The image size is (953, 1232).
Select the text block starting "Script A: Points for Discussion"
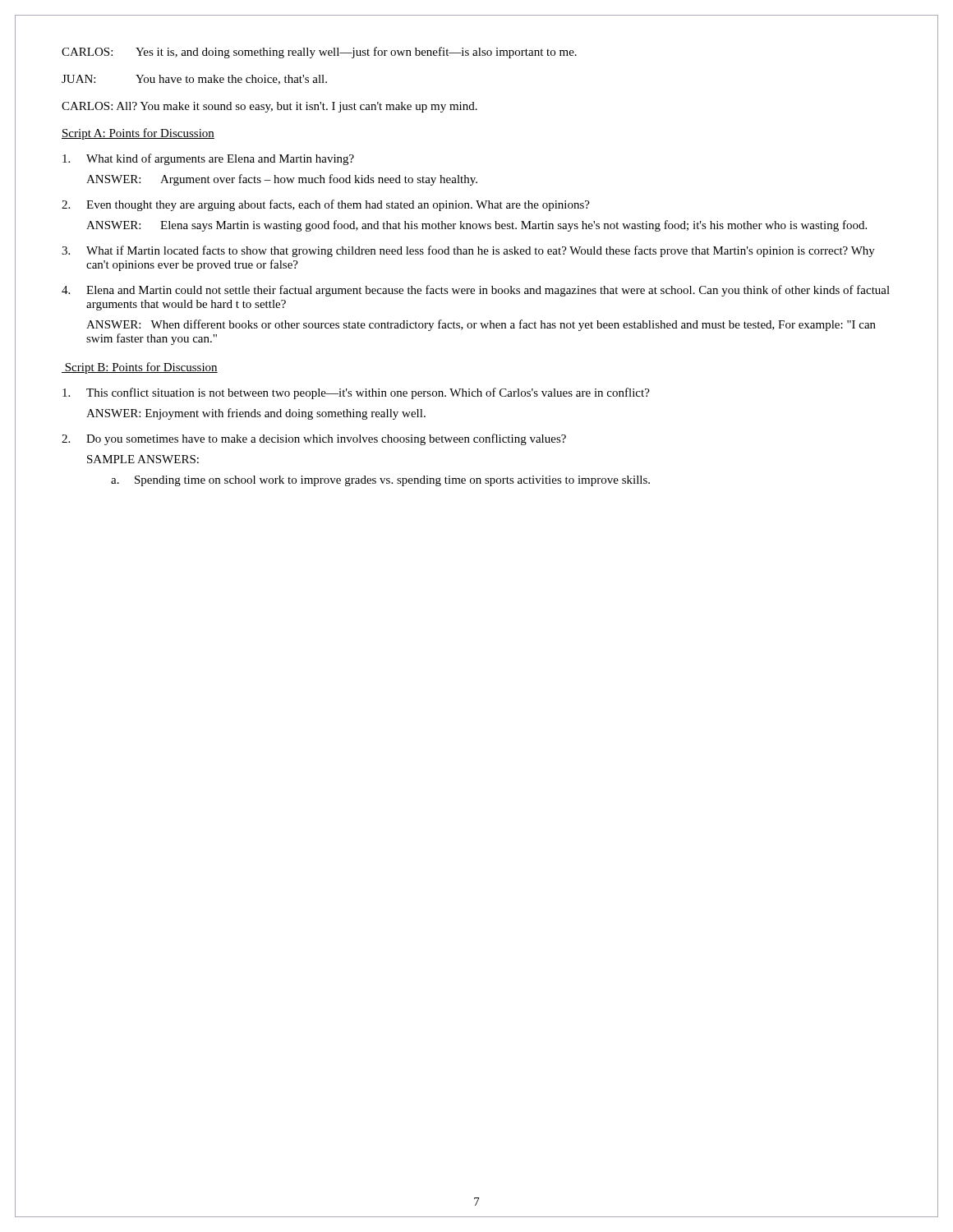point(138,133)
